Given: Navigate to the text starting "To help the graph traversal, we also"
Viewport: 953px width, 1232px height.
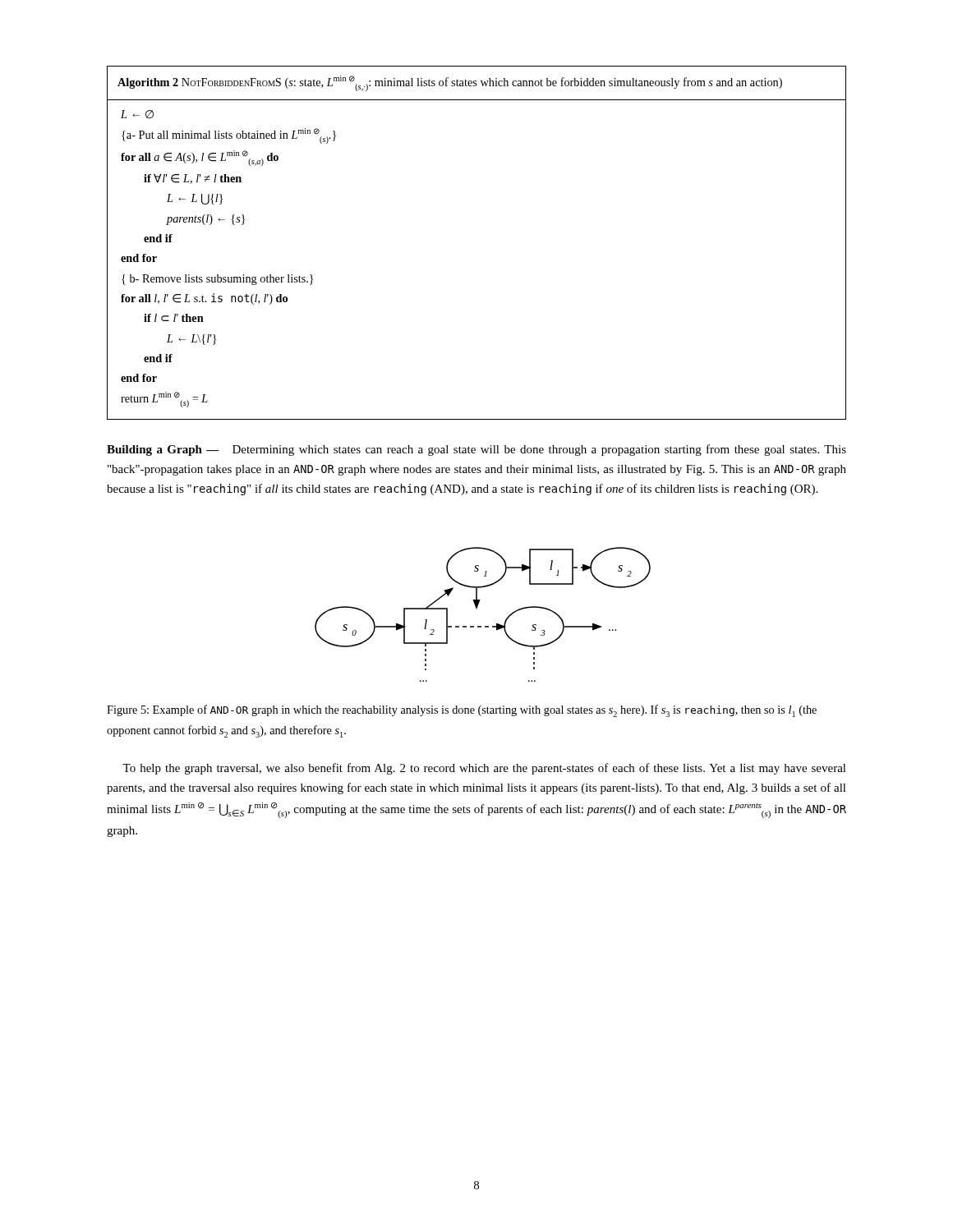Looking at the screenshot, I should coord(476,799).
